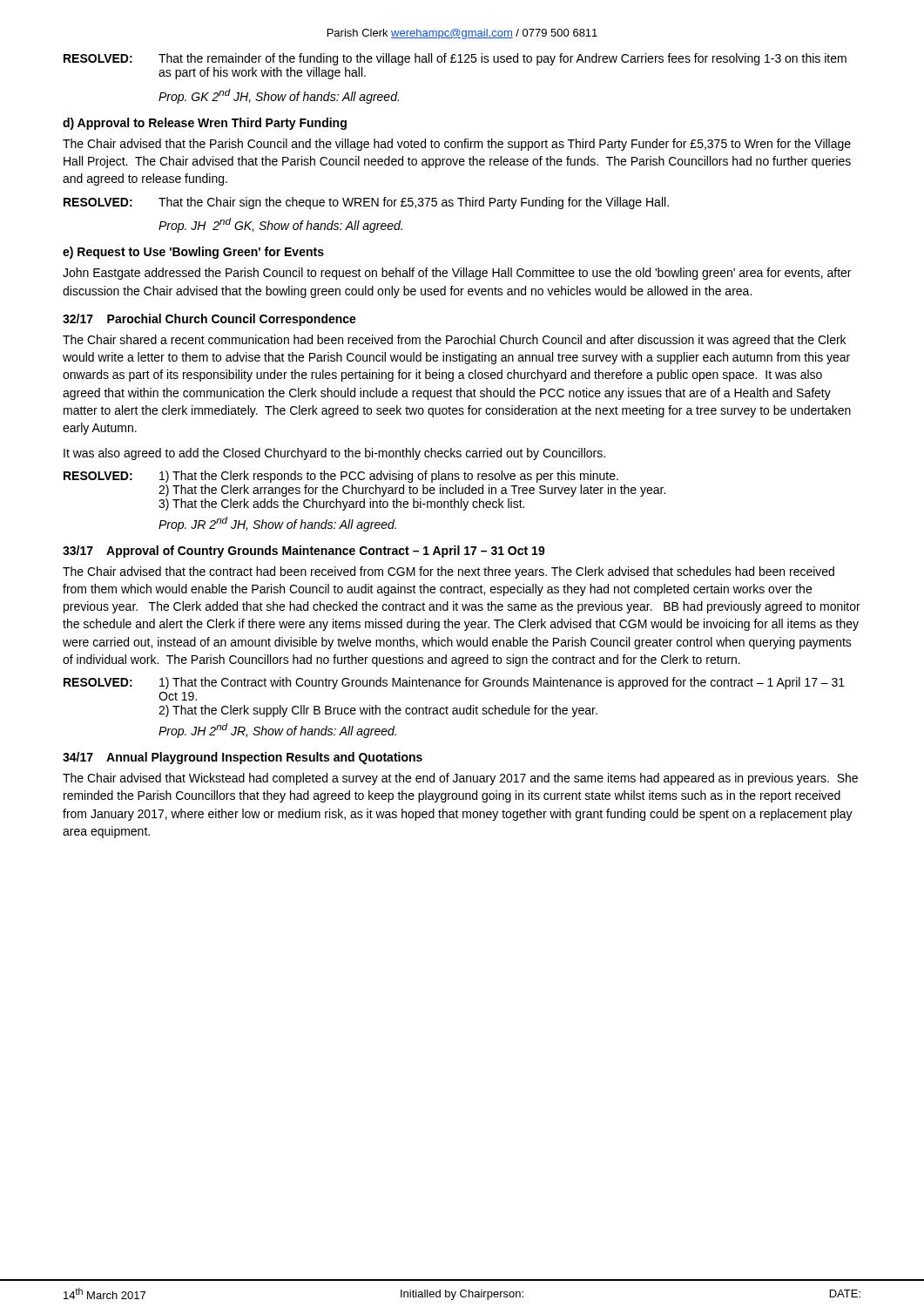Select the section header that reads "e) Request to Use"

point(193,252)
